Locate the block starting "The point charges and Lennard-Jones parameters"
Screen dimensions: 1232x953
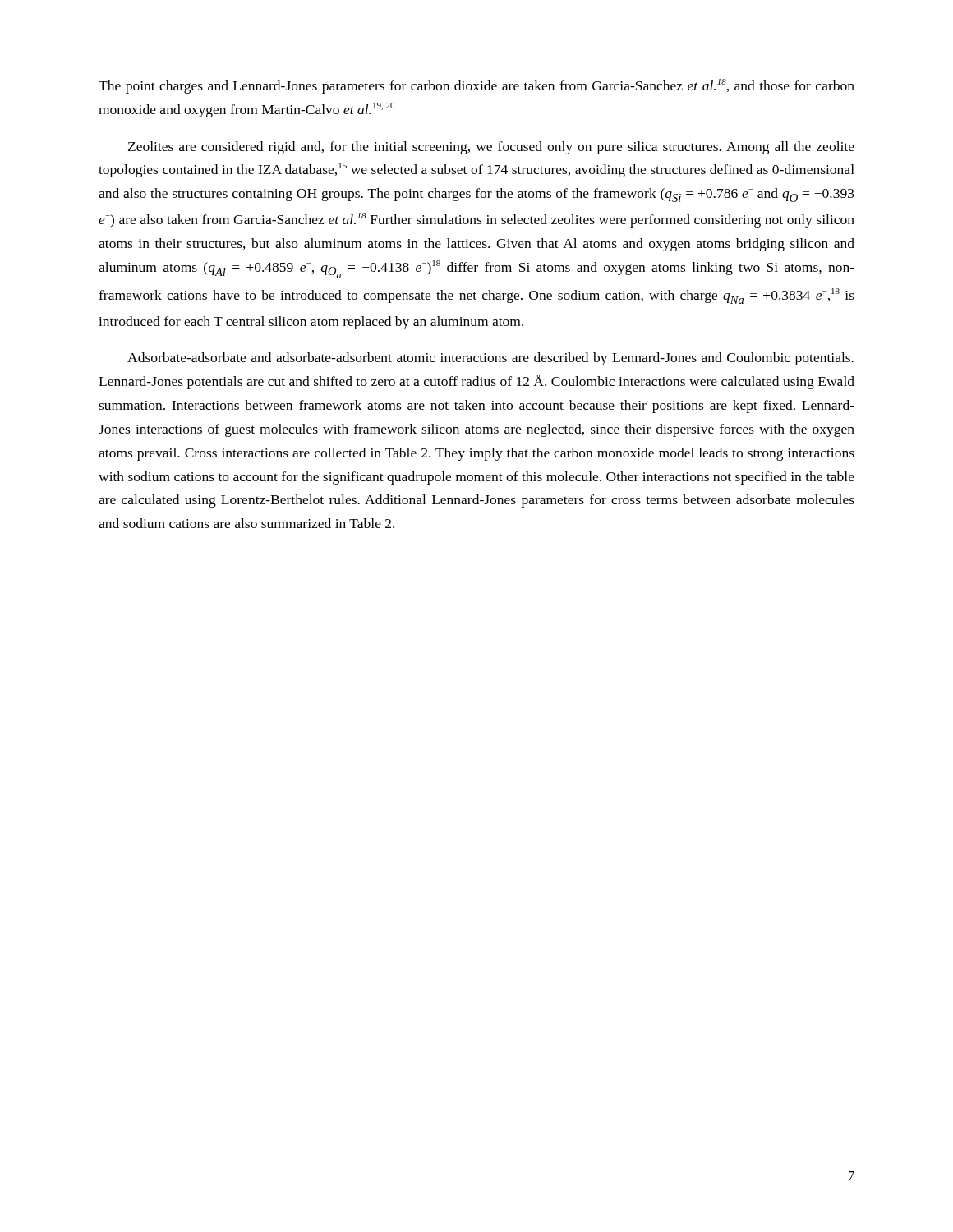(x=476, y=98)
